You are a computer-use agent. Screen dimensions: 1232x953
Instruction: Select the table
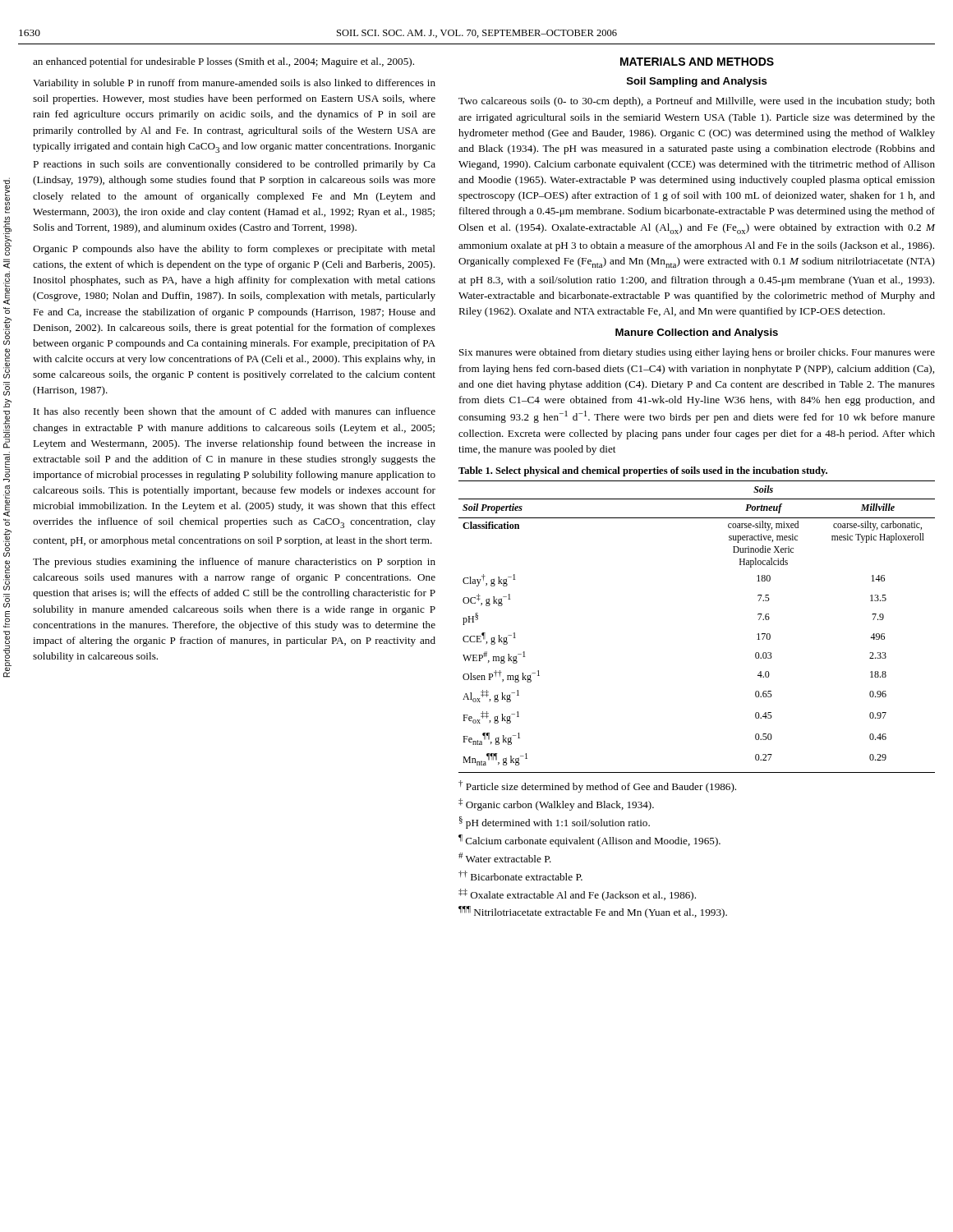click(697, 627)
